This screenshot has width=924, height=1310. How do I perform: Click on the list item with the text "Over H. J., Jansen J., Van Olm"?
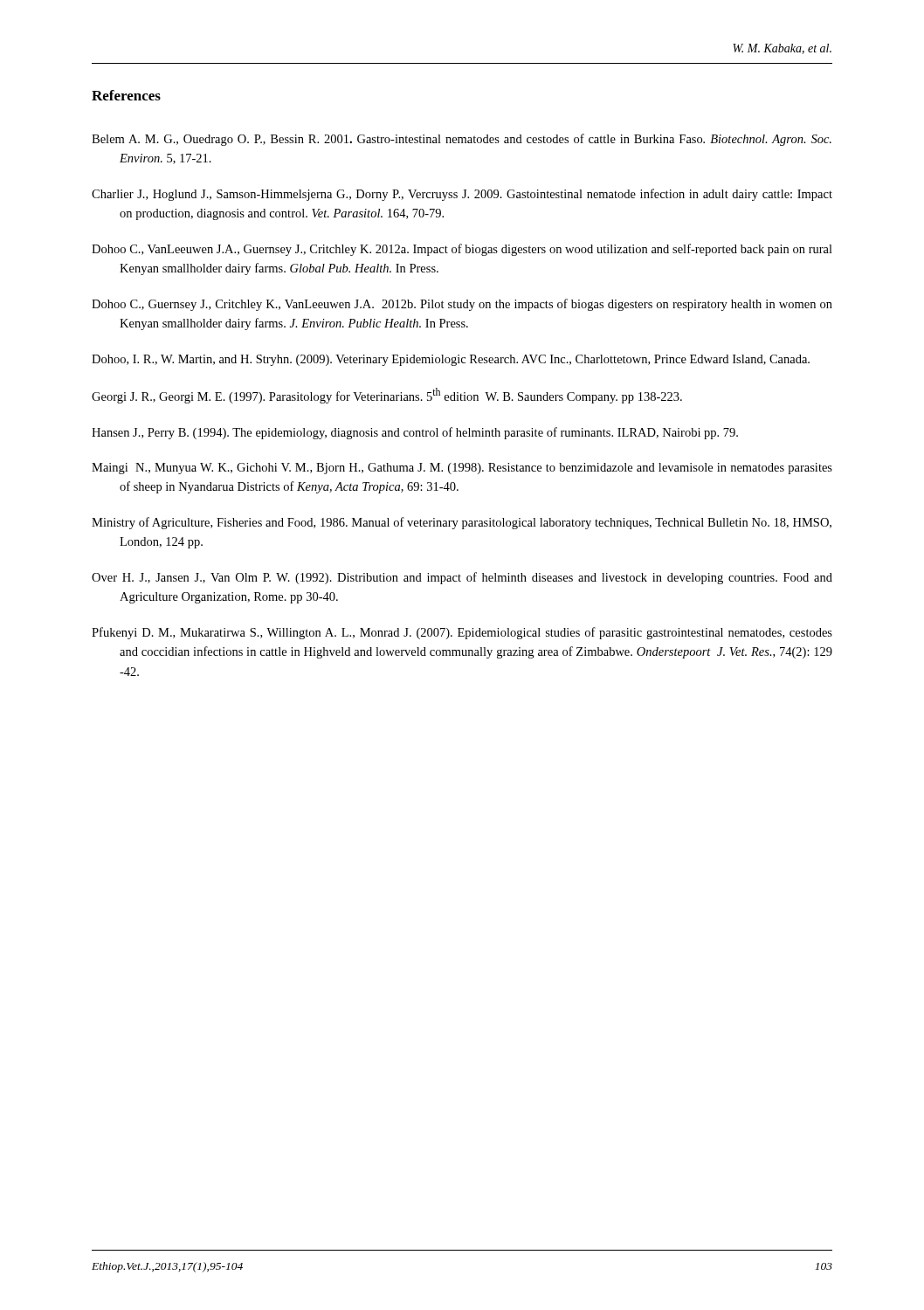462,587
